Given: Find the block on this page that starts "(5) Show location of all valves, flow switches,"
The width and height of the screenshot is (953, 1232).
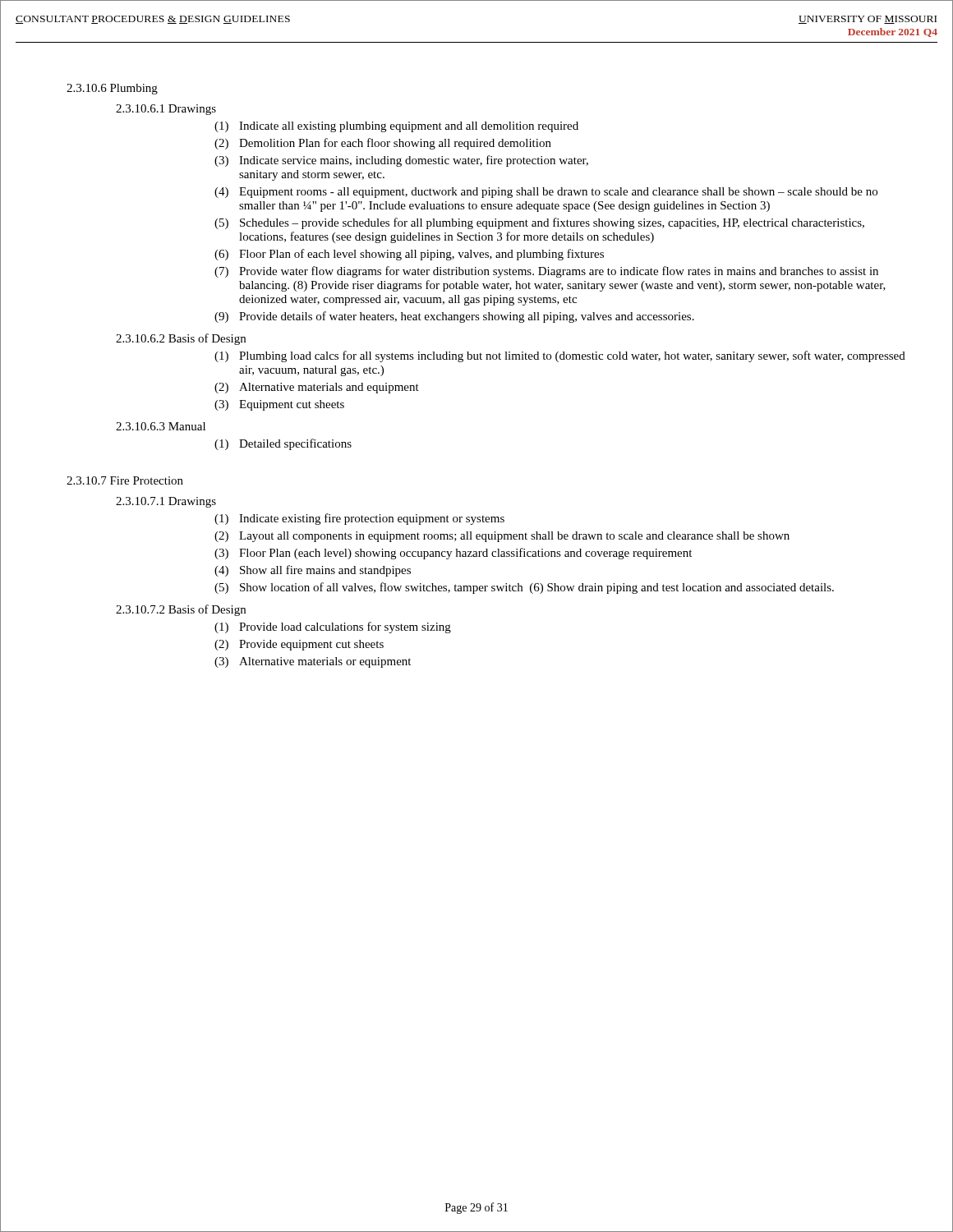Looking at the screenshot, I should [563, 588].
